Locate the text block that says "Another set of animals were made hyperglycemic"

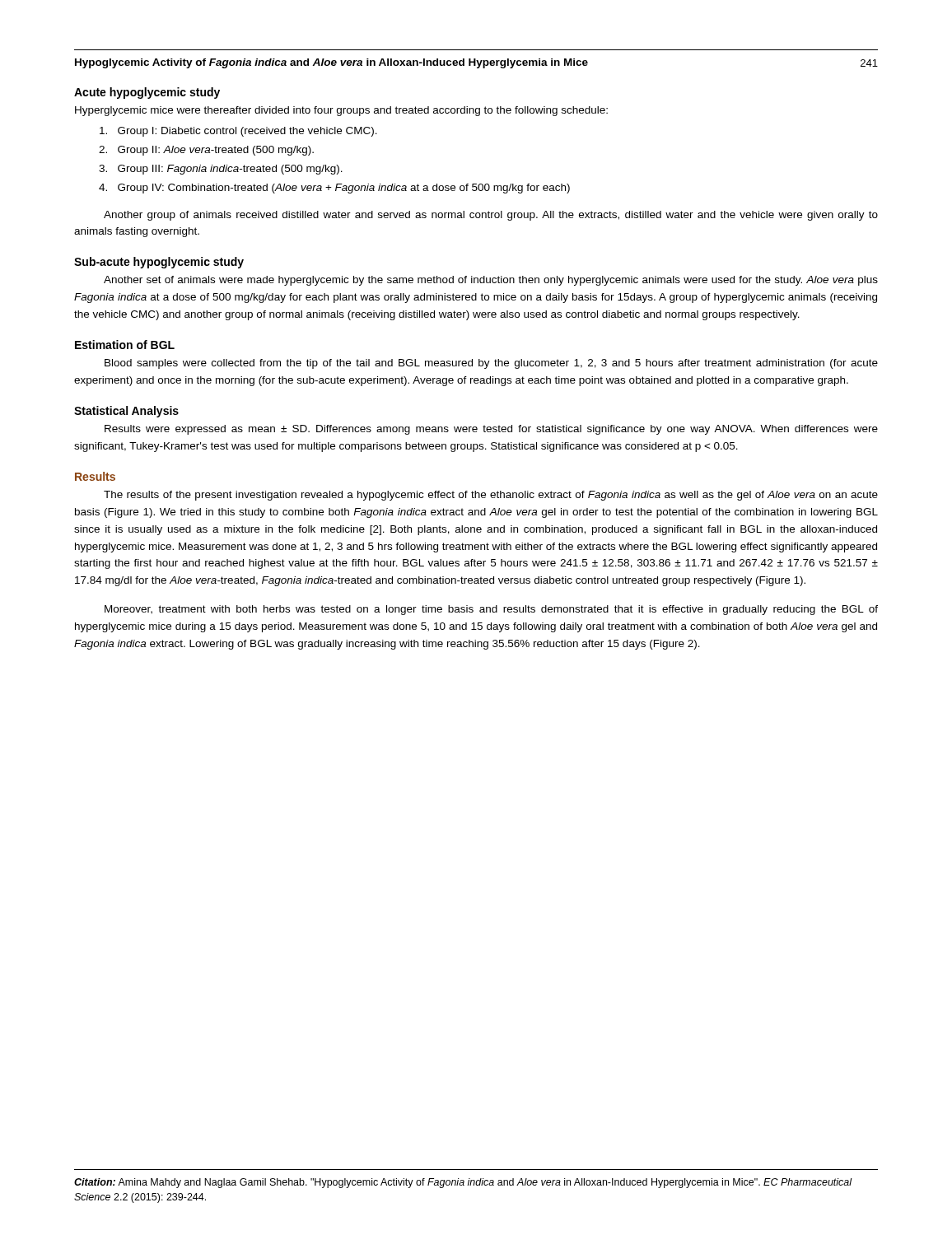click(476, 297)
